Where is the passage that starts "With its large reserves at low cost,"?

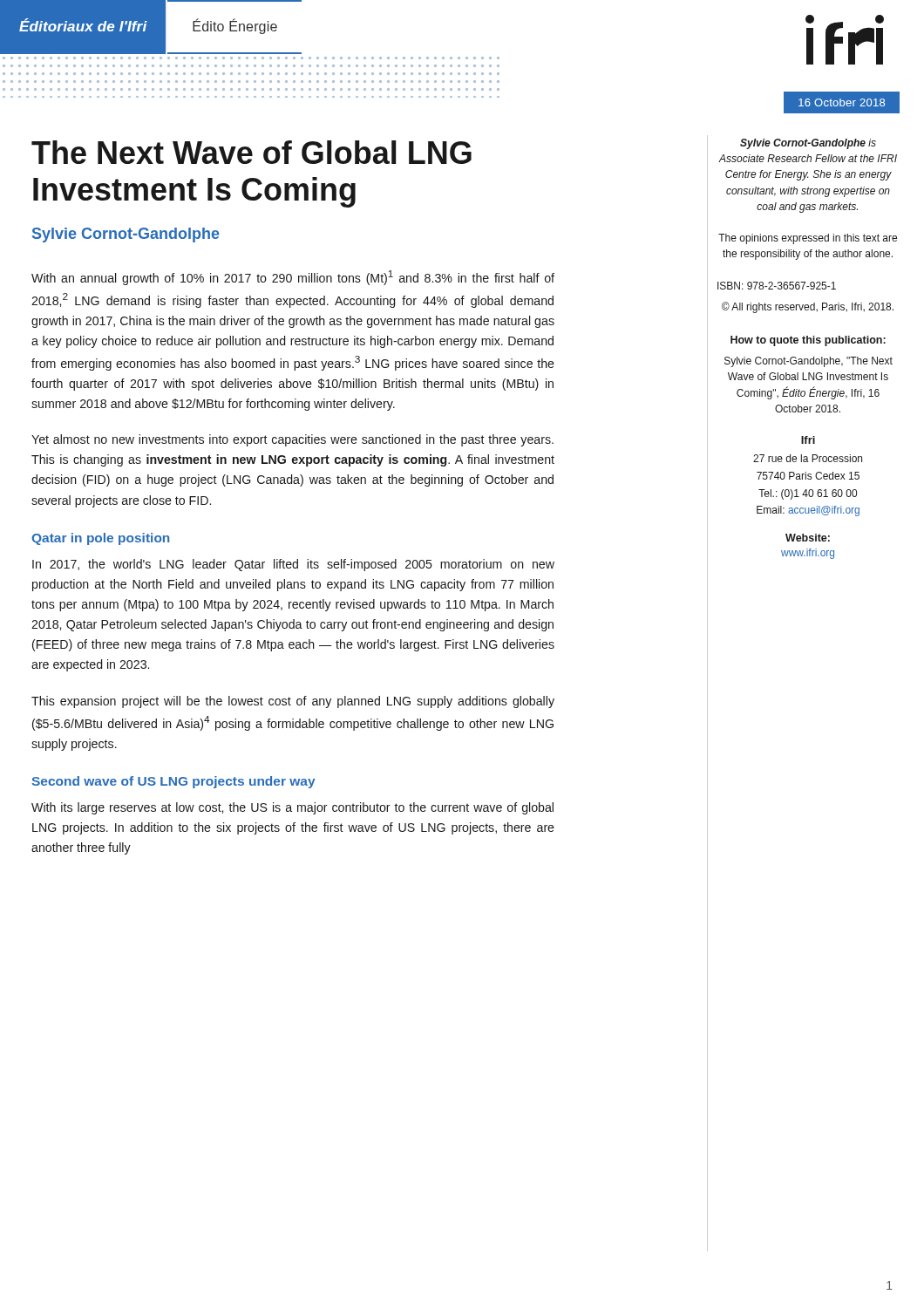point(293,827)
